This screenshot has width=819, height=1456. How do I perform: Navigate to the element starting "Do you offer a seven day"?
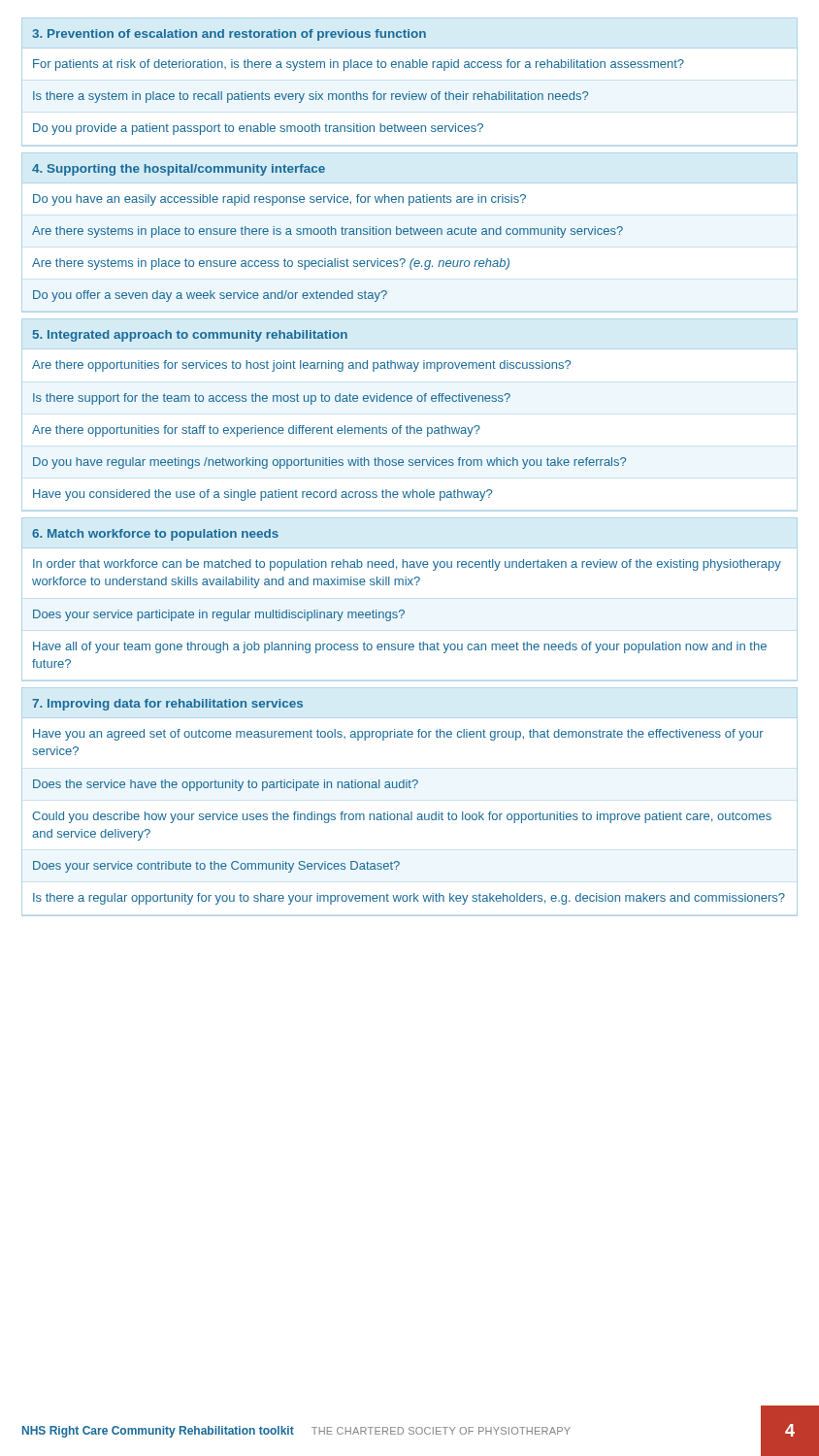click(x=210, y=295)
